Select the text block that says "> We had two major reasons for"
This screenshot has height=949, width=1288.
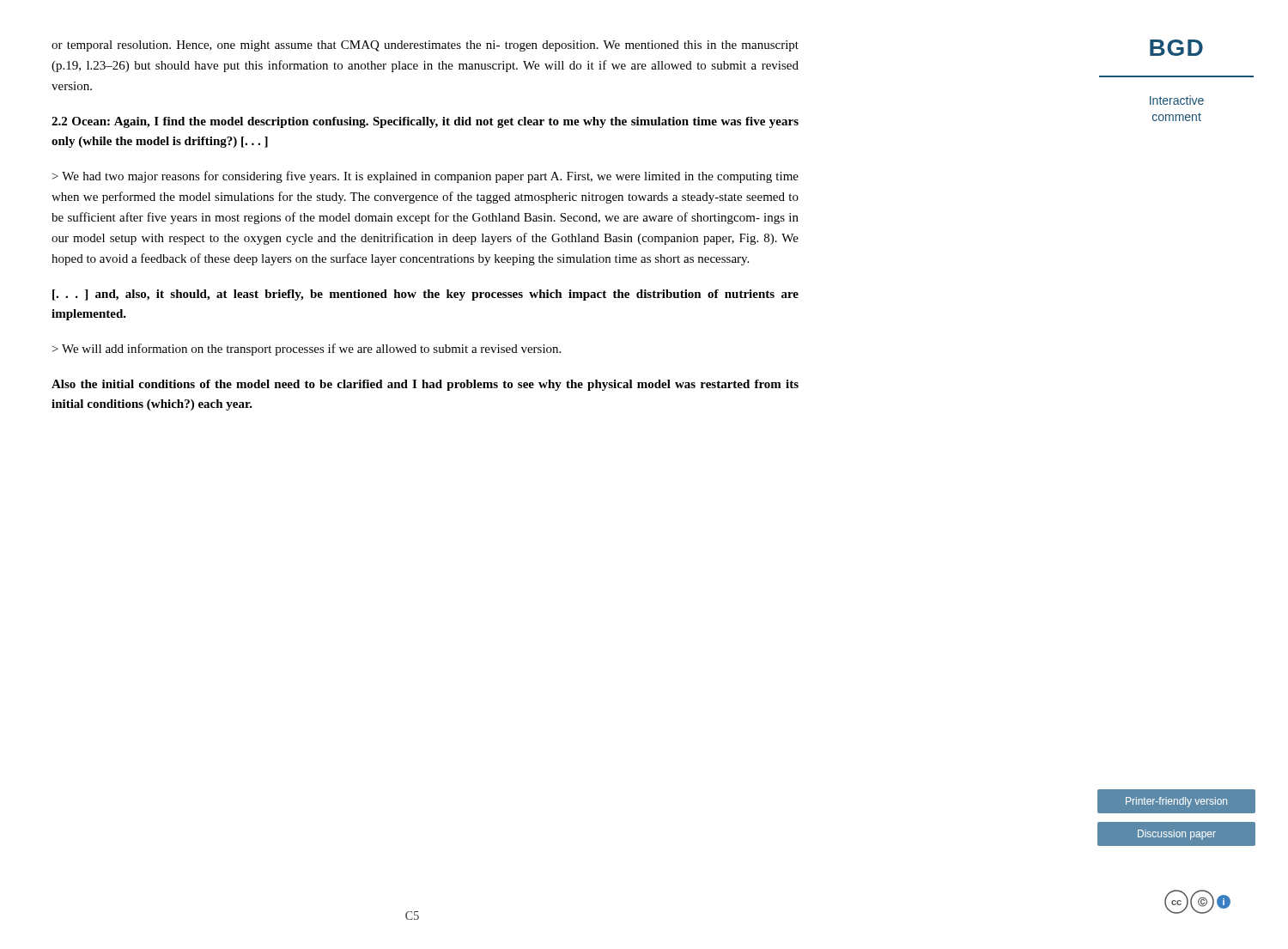(x=425, y=217)
